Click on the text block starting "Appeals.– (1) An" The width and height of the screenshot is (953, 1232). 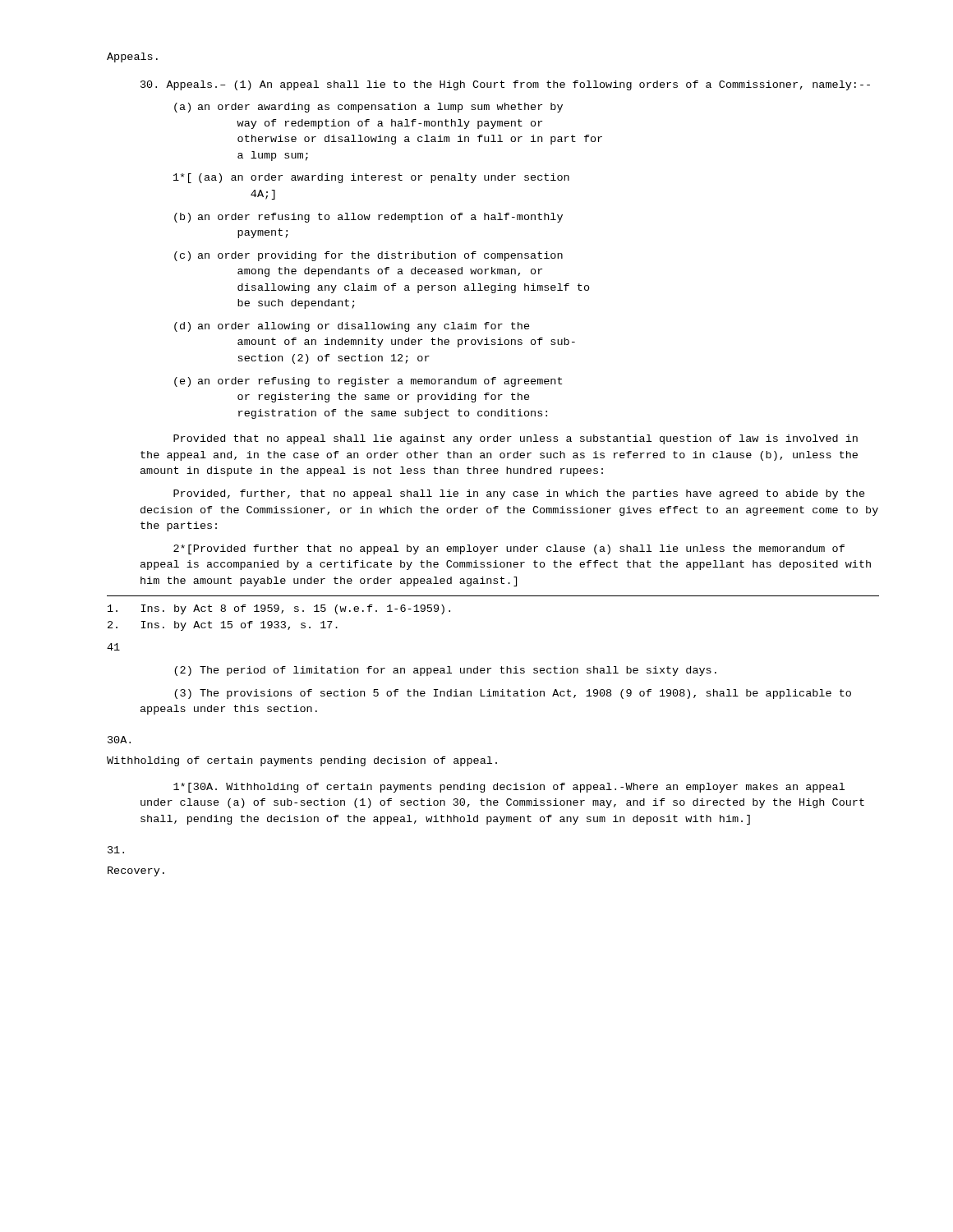pyautogui.click(x=506, y=85)
